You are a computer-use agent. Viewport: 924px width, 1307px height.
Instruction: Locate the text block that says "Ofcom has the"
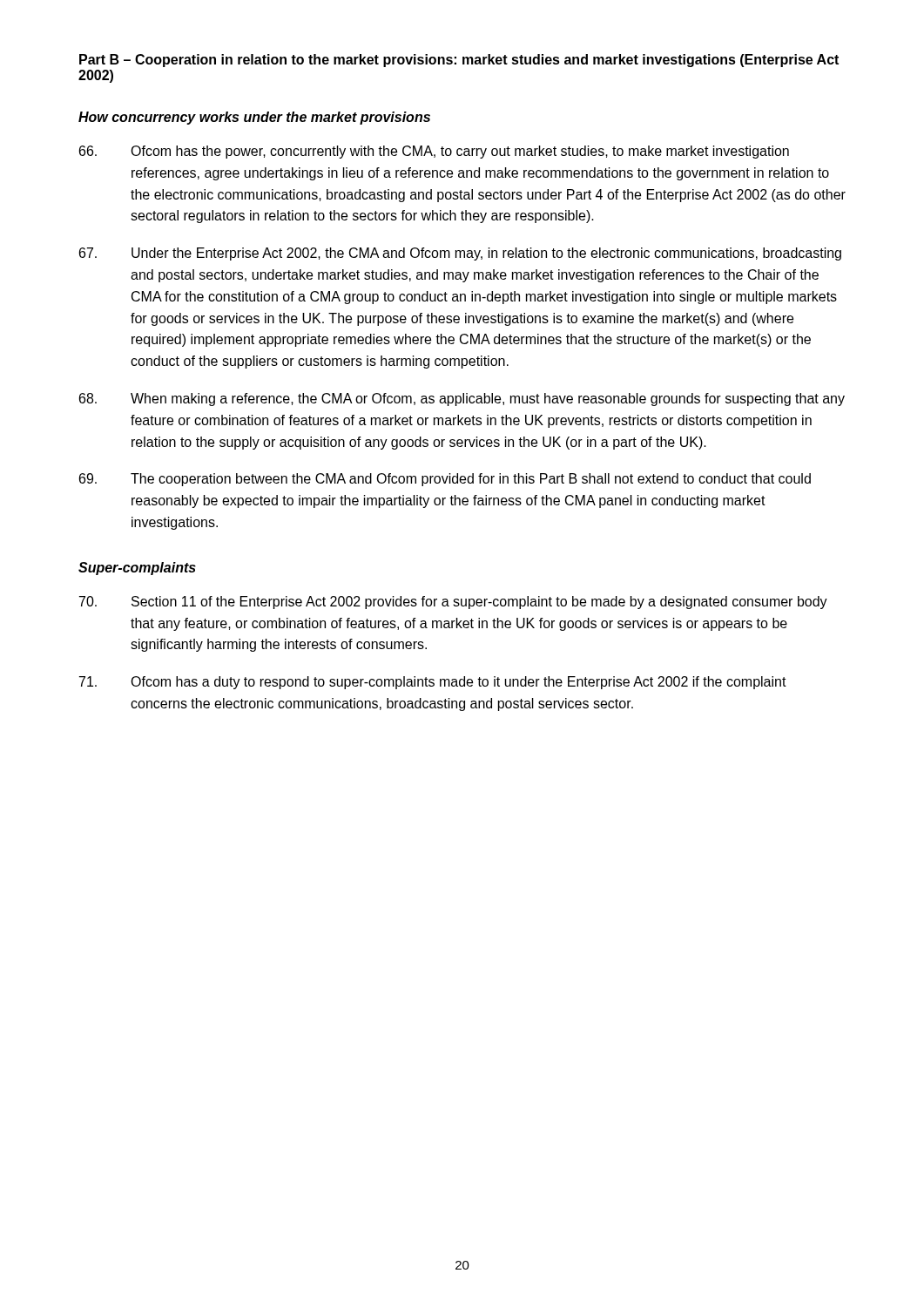tap(462, 184)
